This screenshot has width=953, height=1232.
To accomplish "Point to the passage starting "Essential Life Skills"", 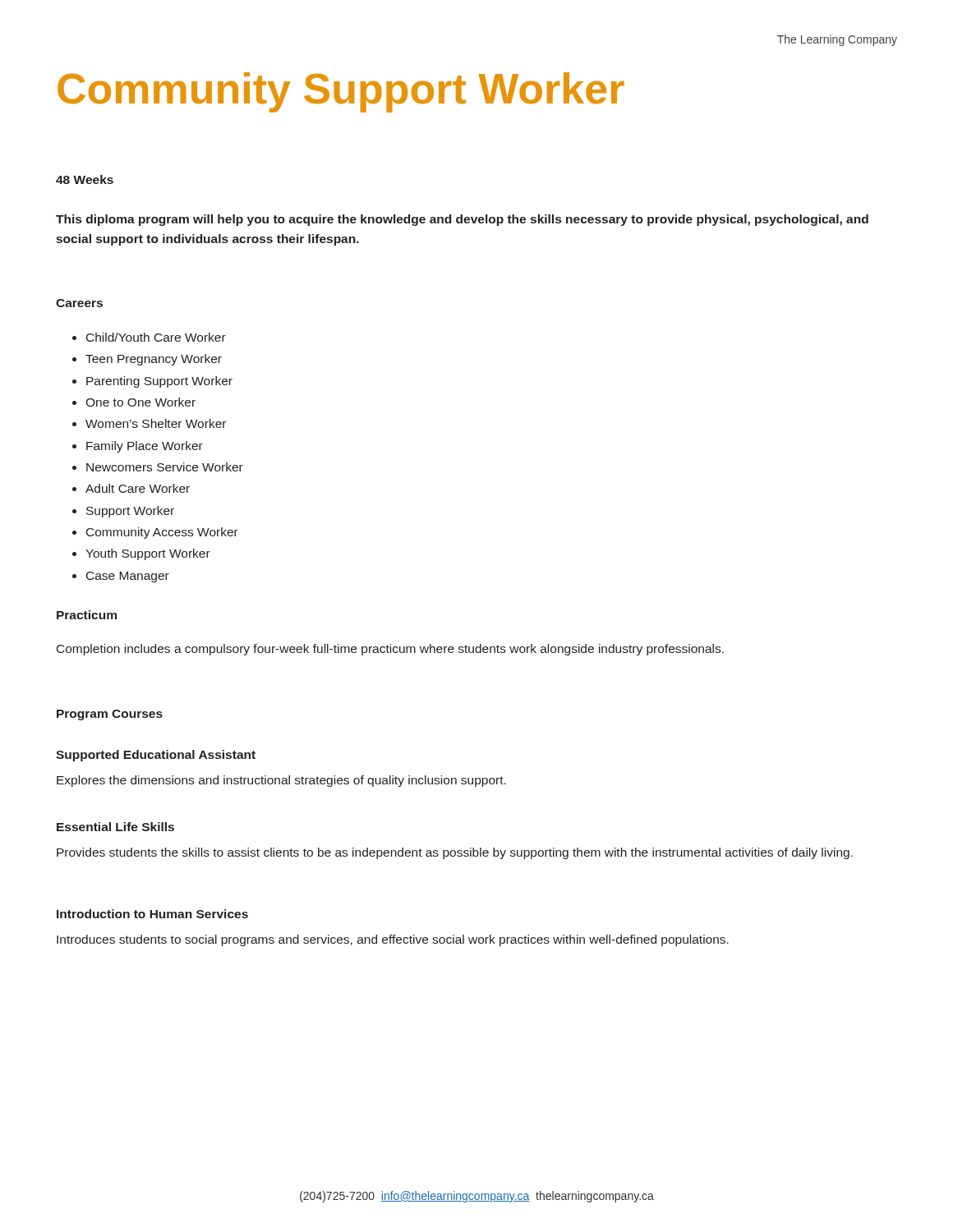I will [x=115, y=827].
